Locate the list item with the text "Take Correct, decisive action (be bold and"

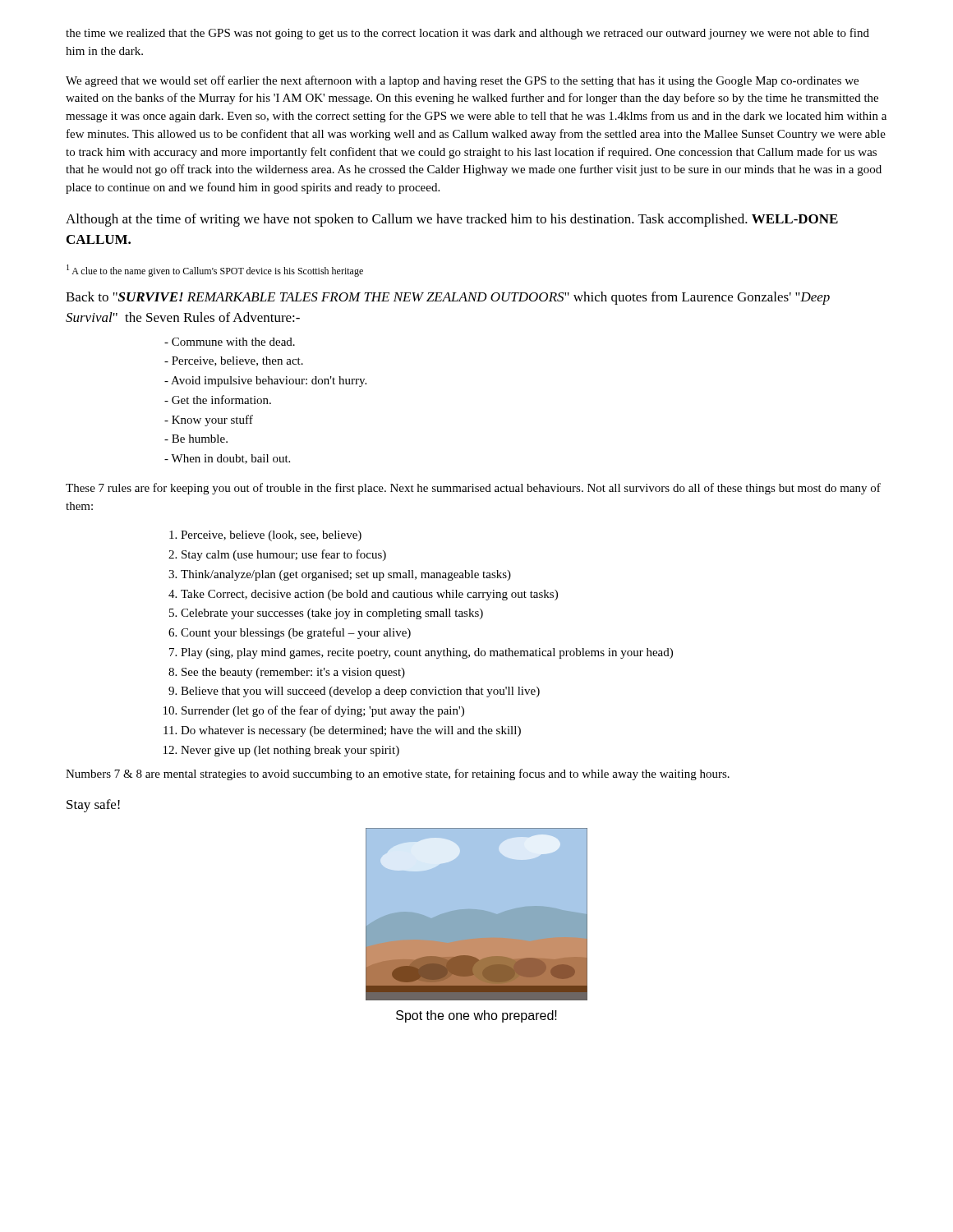tap(534, 594)
